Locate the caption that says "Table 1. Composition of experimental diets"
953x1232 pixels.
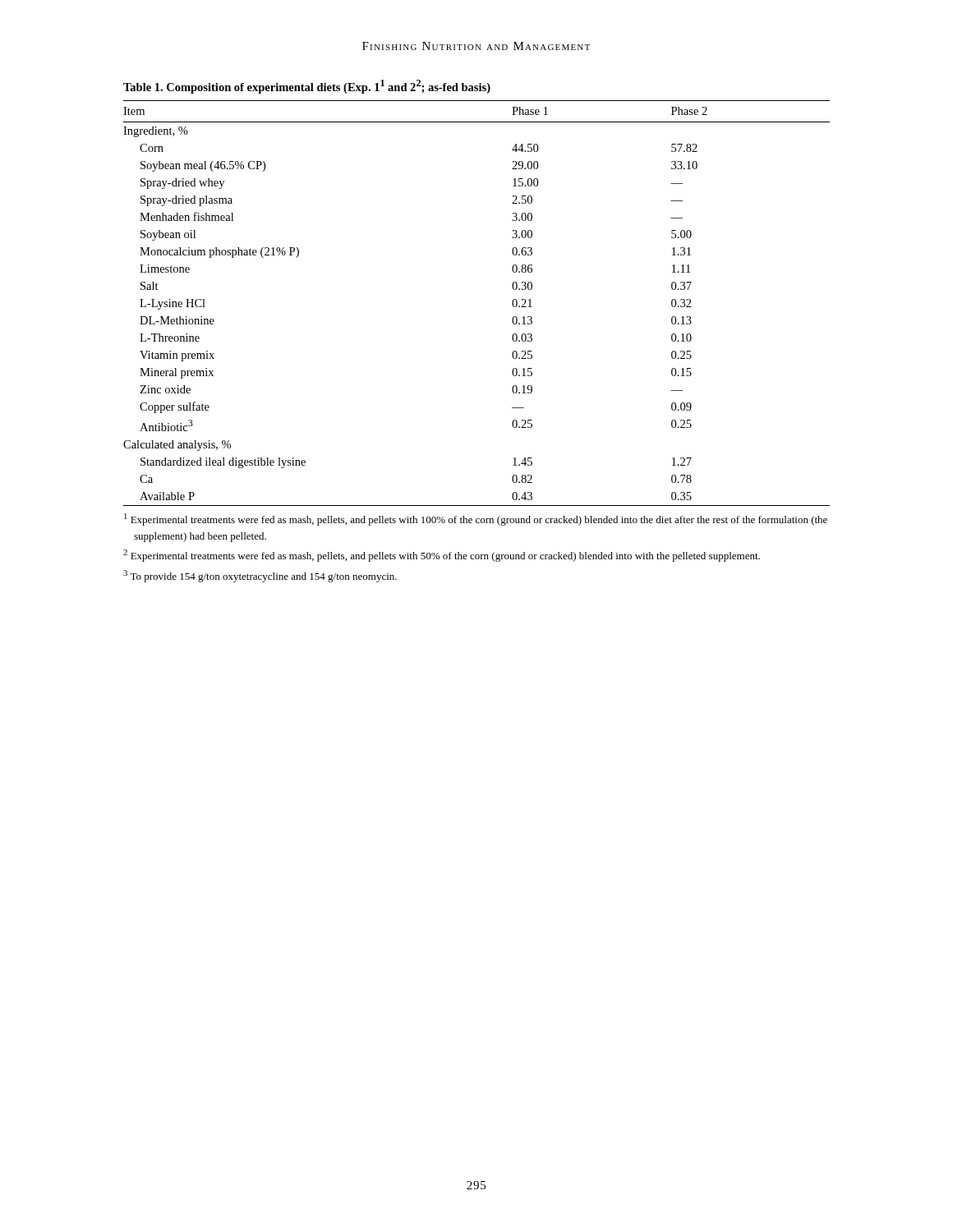[x=307, y=85]
